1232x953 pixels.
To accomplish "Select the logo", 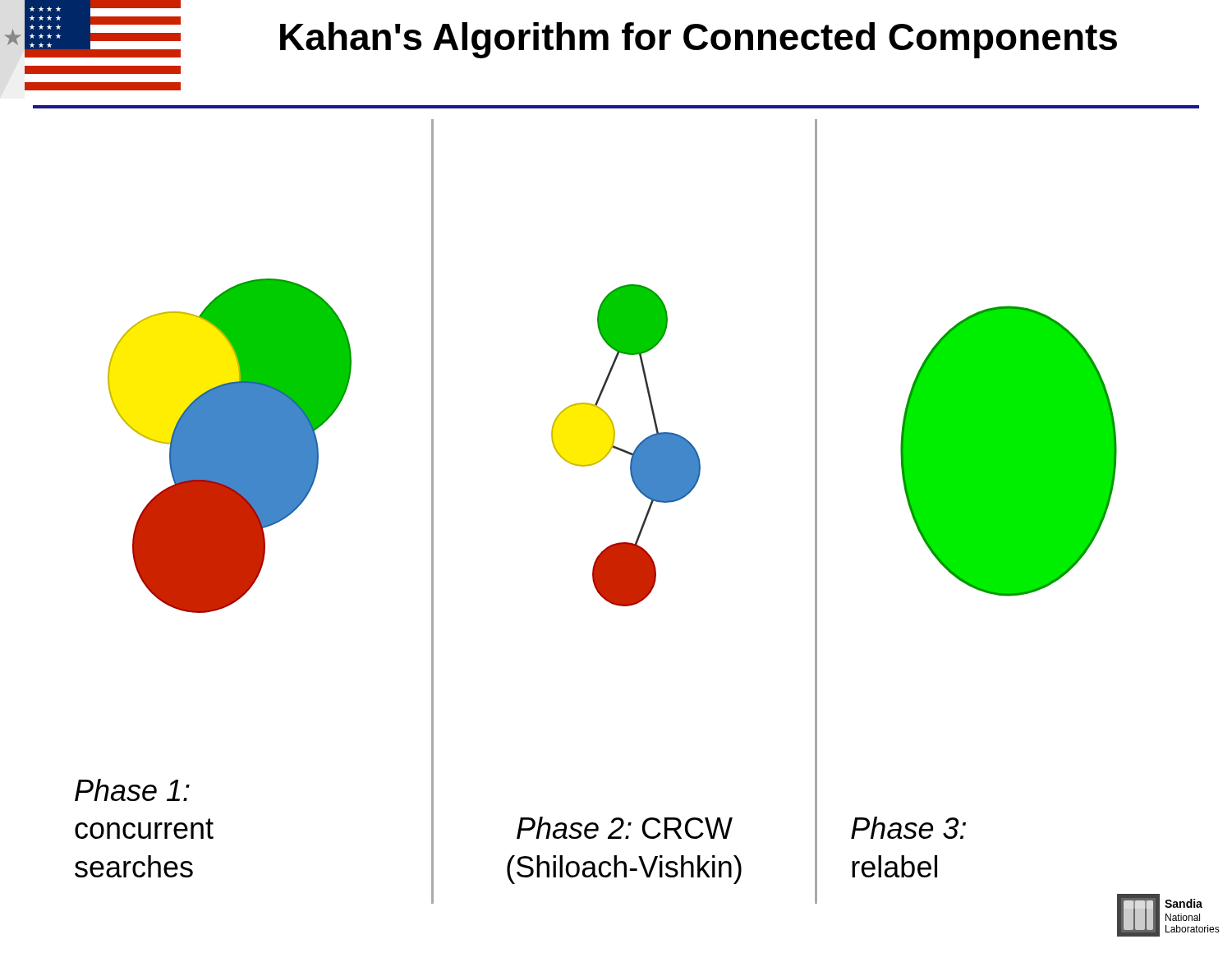I will [1170, 918].
